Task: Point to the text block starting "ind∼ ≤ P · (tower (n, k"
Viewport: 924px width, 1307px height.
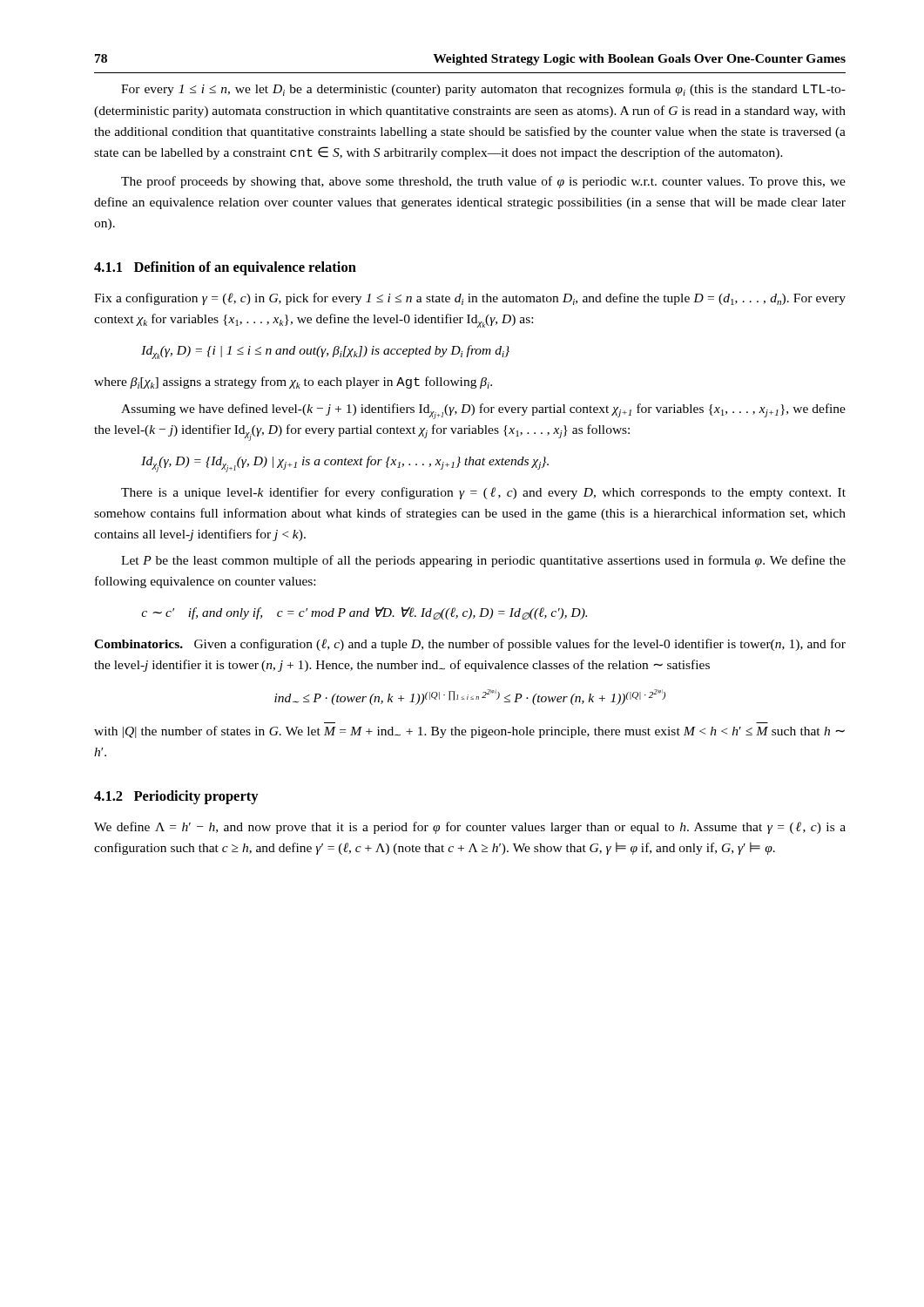Action: point(470,697)
